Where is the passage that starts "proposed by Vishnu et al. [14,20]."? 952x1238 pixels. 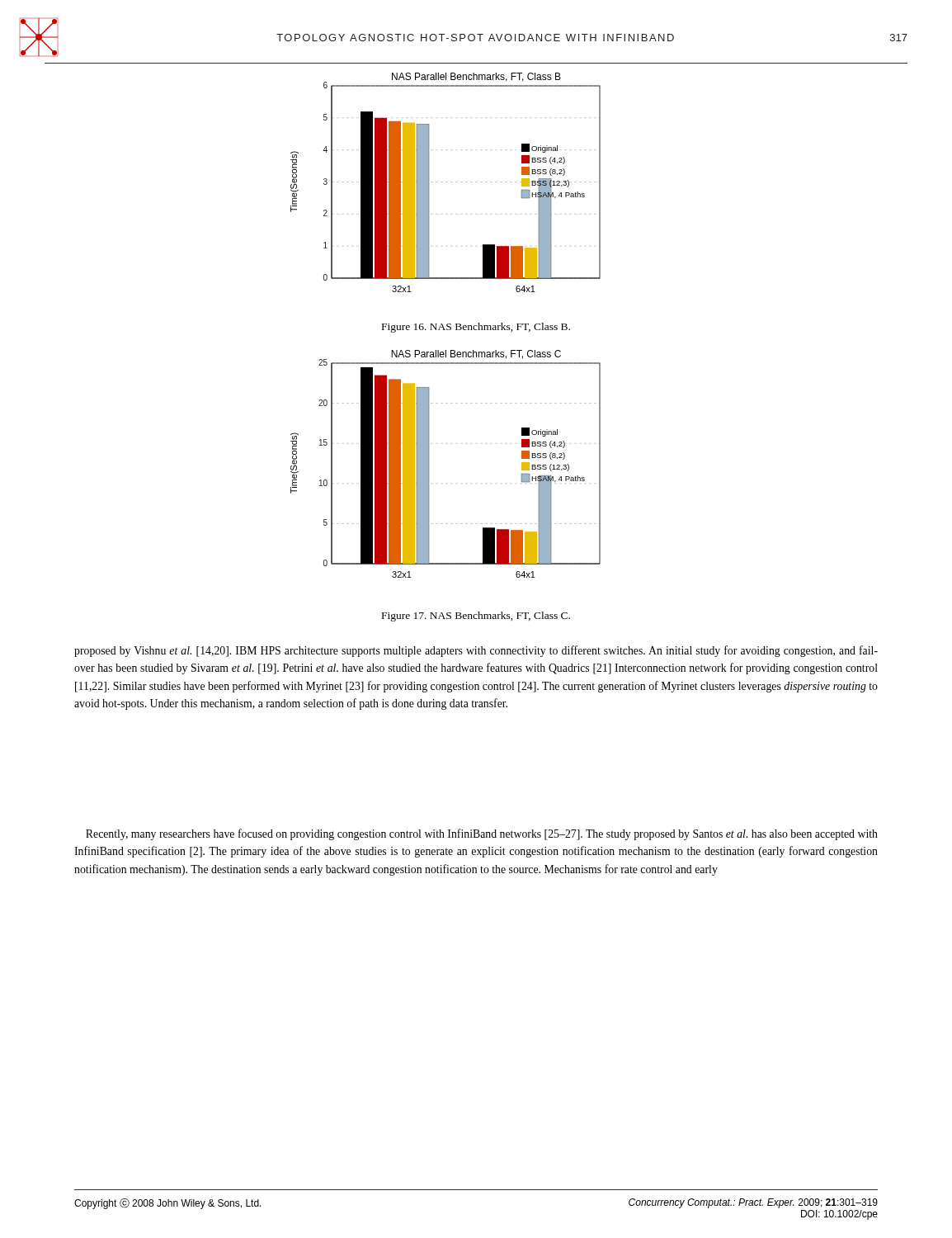(x=476, y=677)
